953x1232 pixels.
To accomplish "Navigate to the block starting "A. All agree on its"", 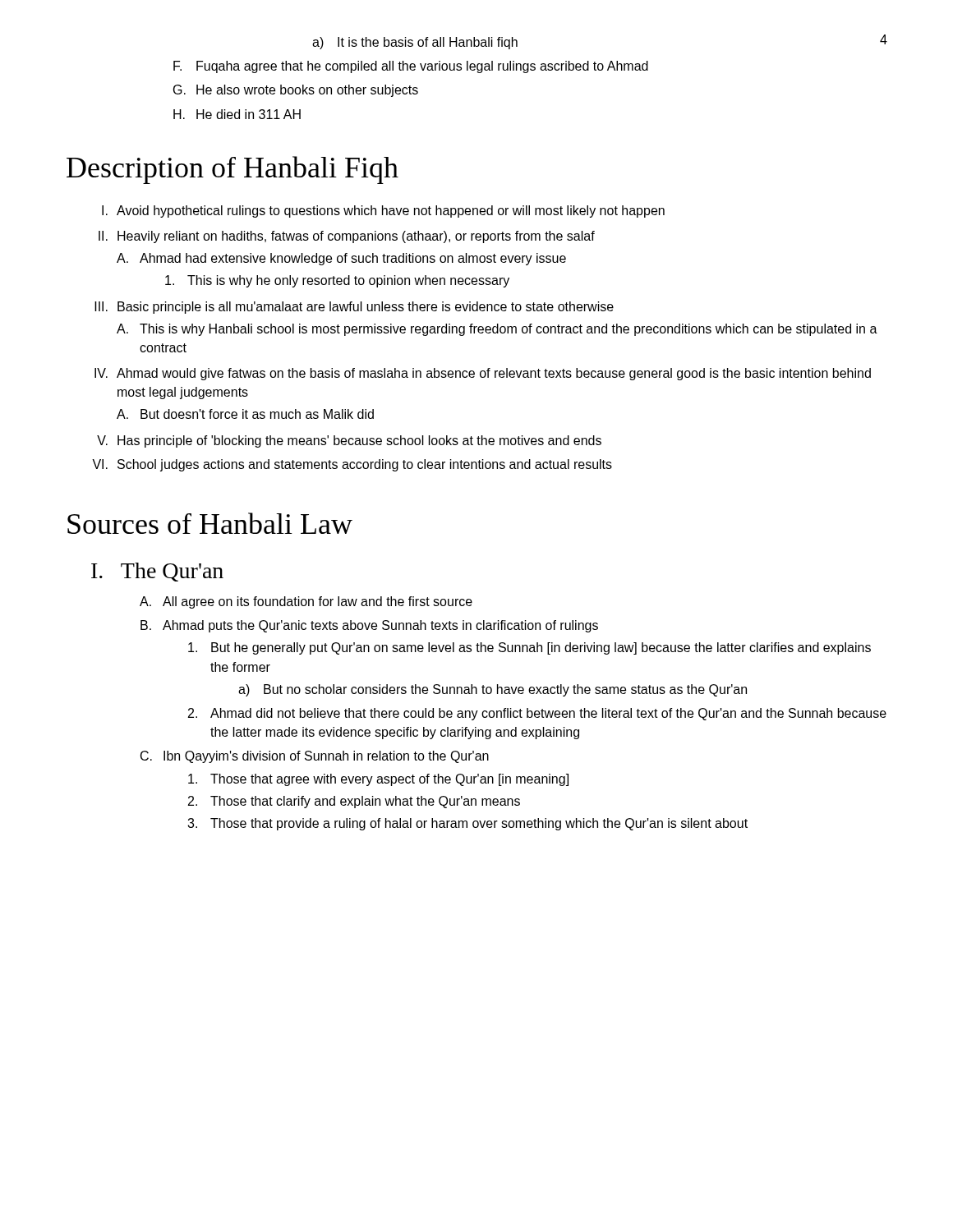I will (306, 602).
